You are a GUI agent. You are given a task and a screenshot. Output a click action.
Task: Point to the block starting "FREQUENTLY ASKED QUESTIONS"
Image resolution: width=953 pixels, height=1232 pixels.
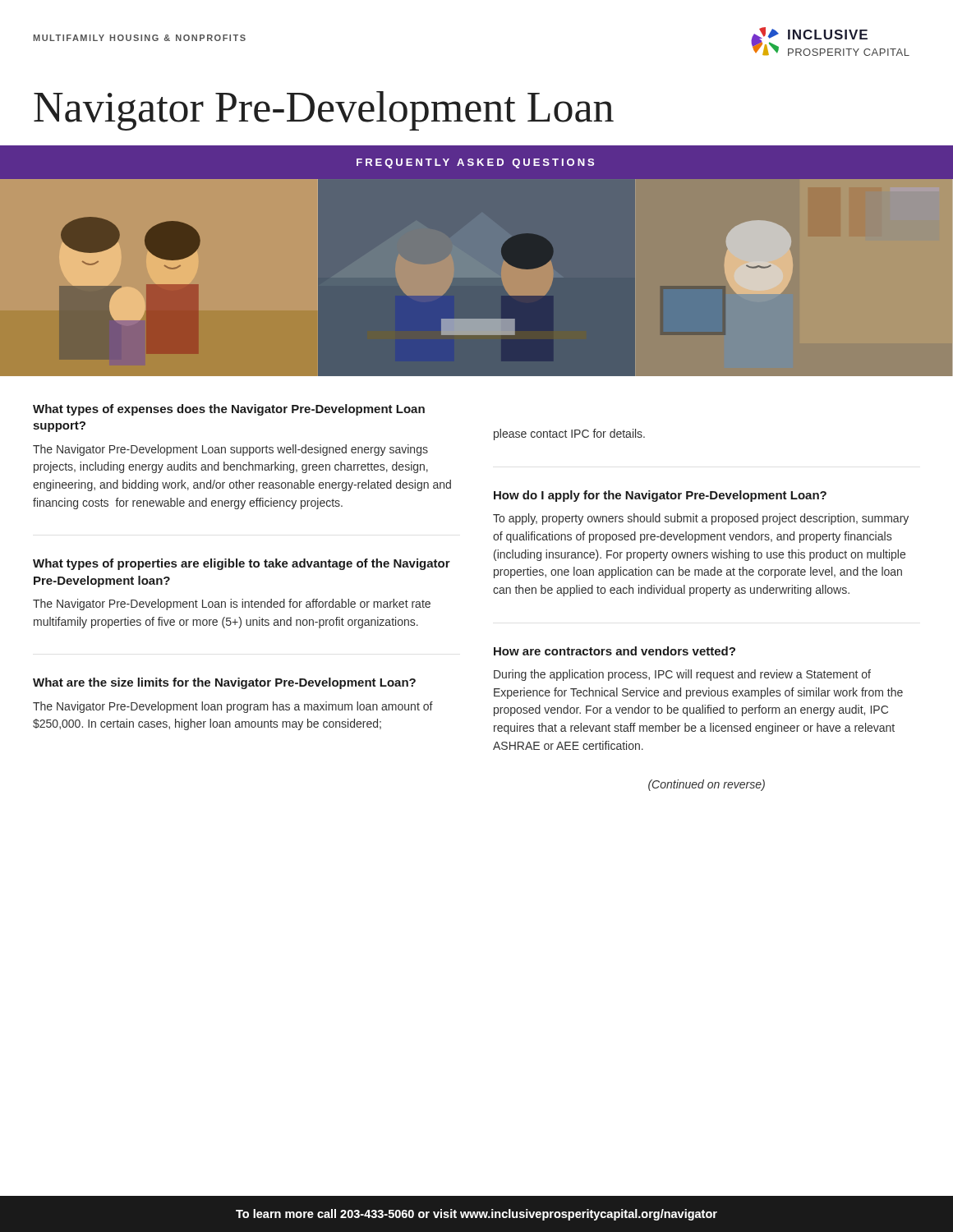[x=476, y=162]
